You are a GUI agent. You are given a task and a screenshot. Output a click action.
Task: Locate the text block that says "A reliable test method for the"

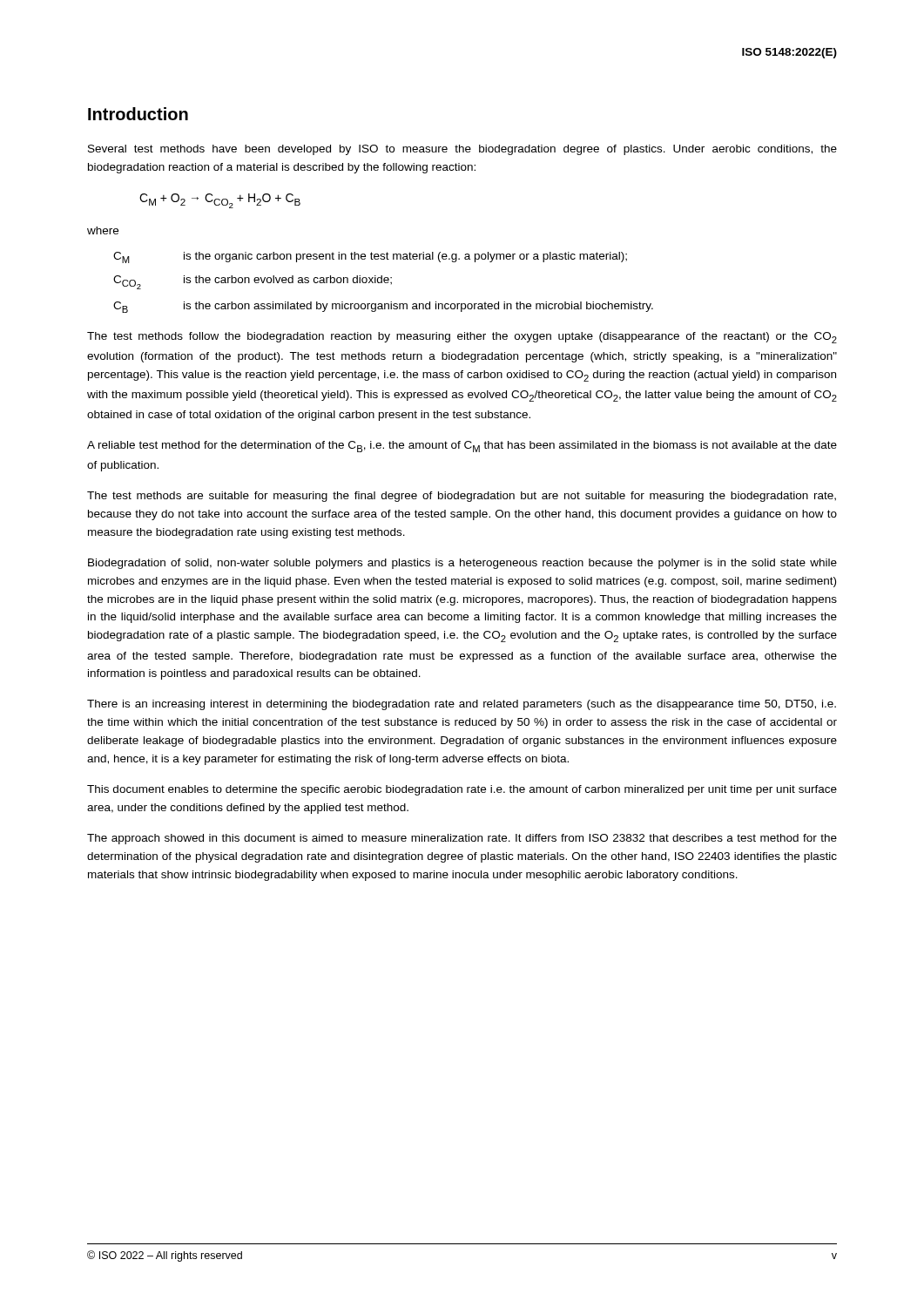[462, 455]
